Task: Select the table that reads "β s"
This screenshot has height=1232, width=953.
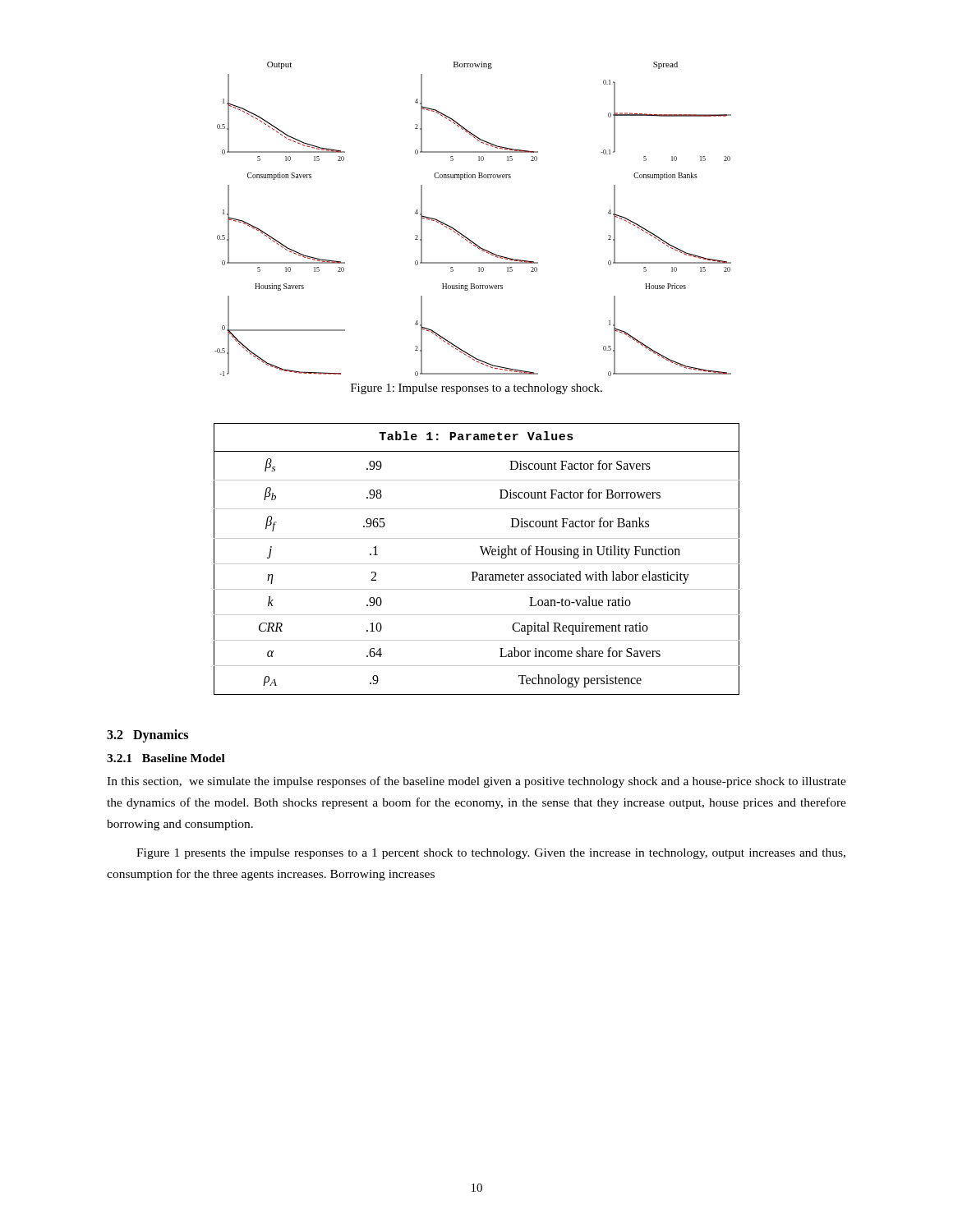Action: tap(476, 560)
